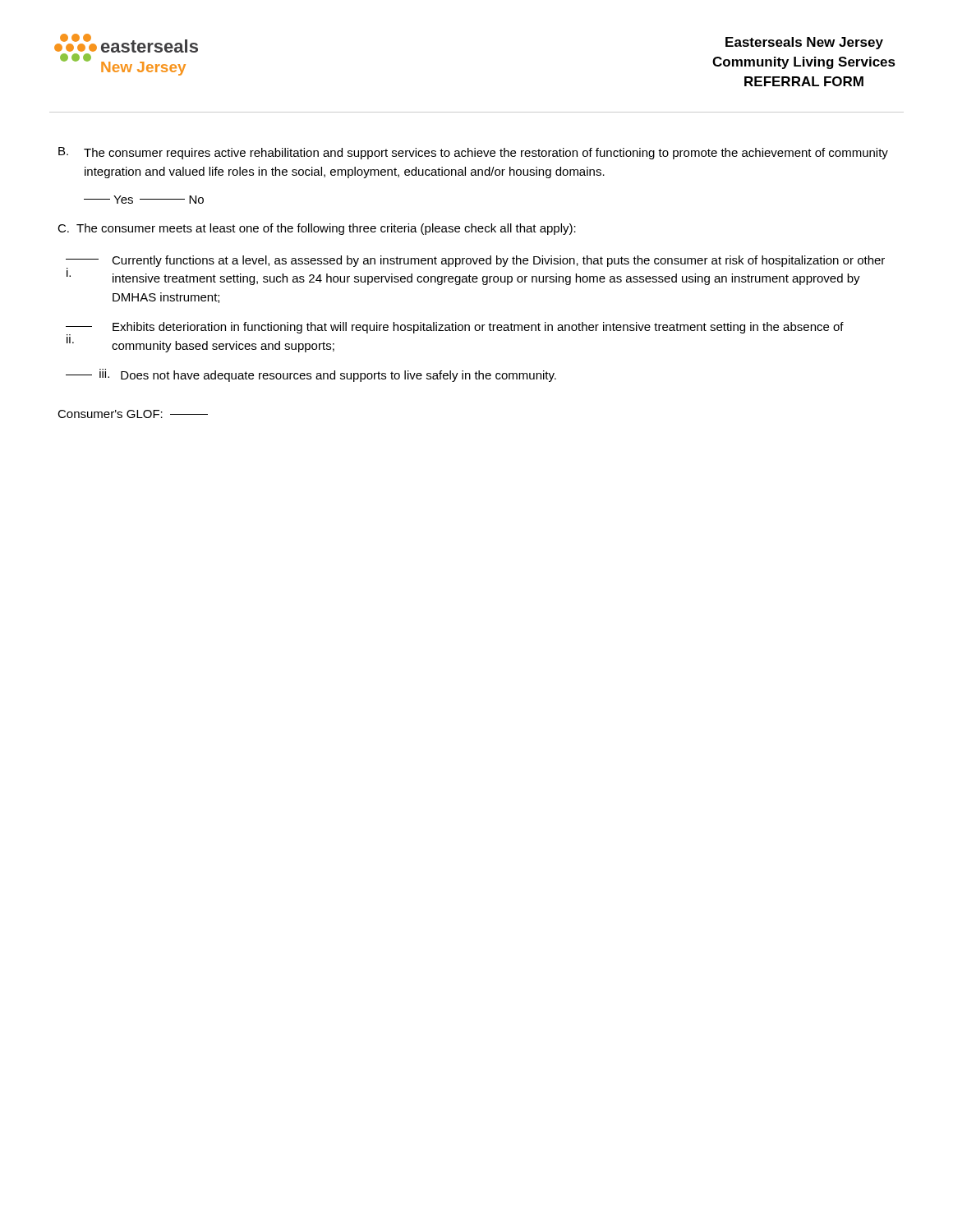
Task: Navigate to the element starting "Yes No"
Action: [144, 199]
